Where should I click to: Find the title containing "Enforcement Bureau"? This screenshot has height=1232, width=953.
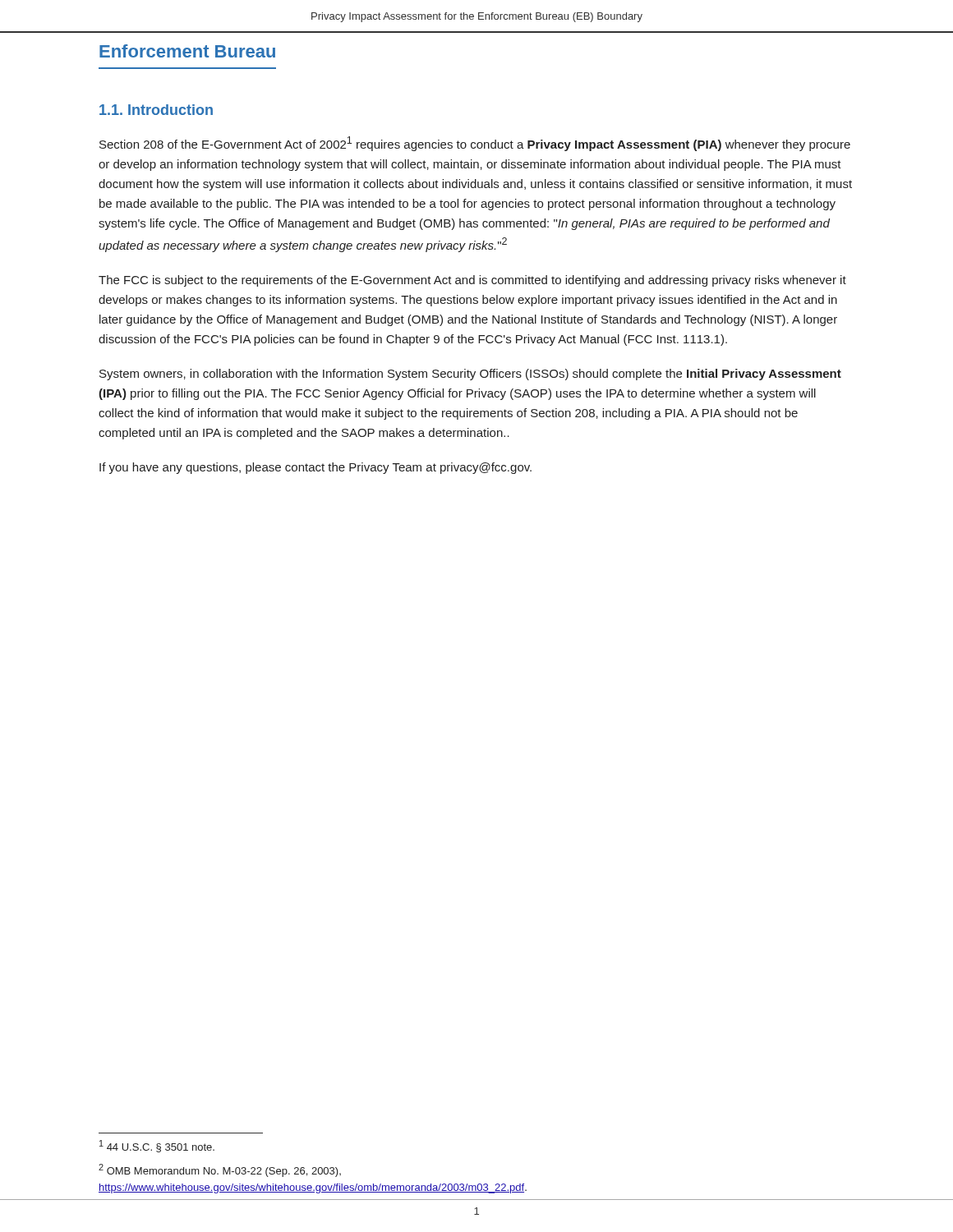point(187,55)
